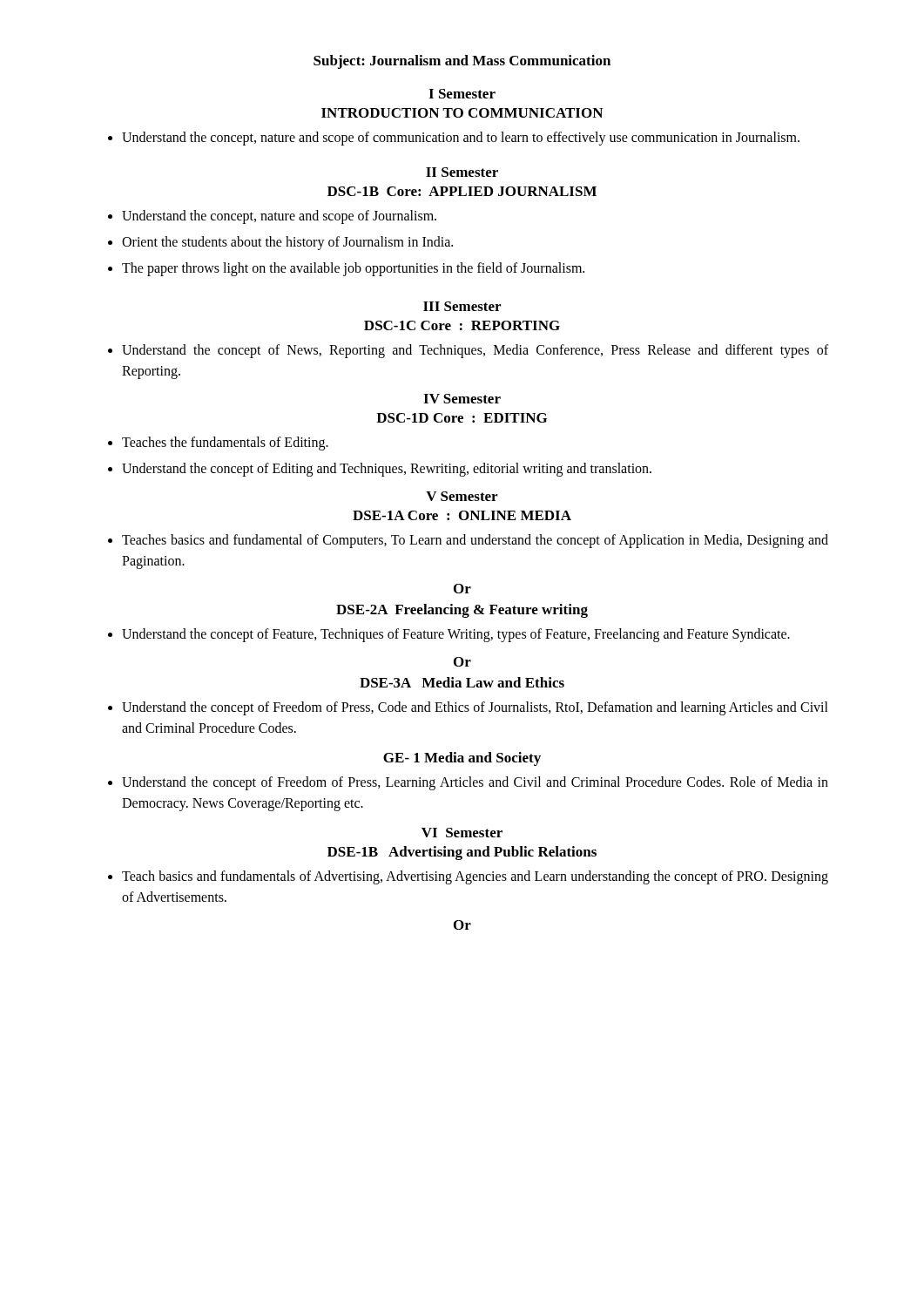Screen dimensions: 1307x924
Task: Select the section header containing "INTRODUCTION TO COMMUNICATION"
Action: (462, 113)
